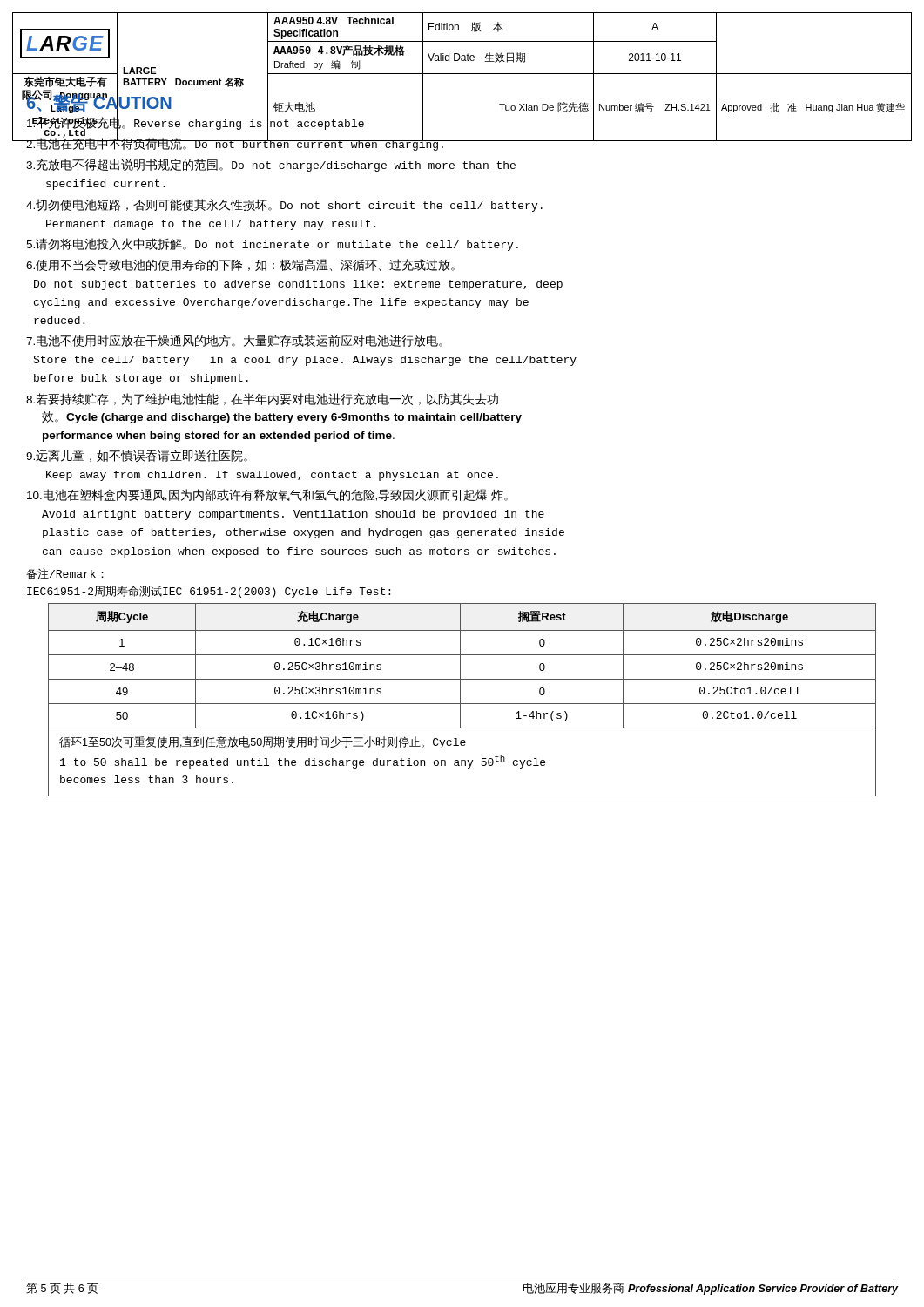Locate a table
This screenshot has width=924, height=1307.
(462, 700)
